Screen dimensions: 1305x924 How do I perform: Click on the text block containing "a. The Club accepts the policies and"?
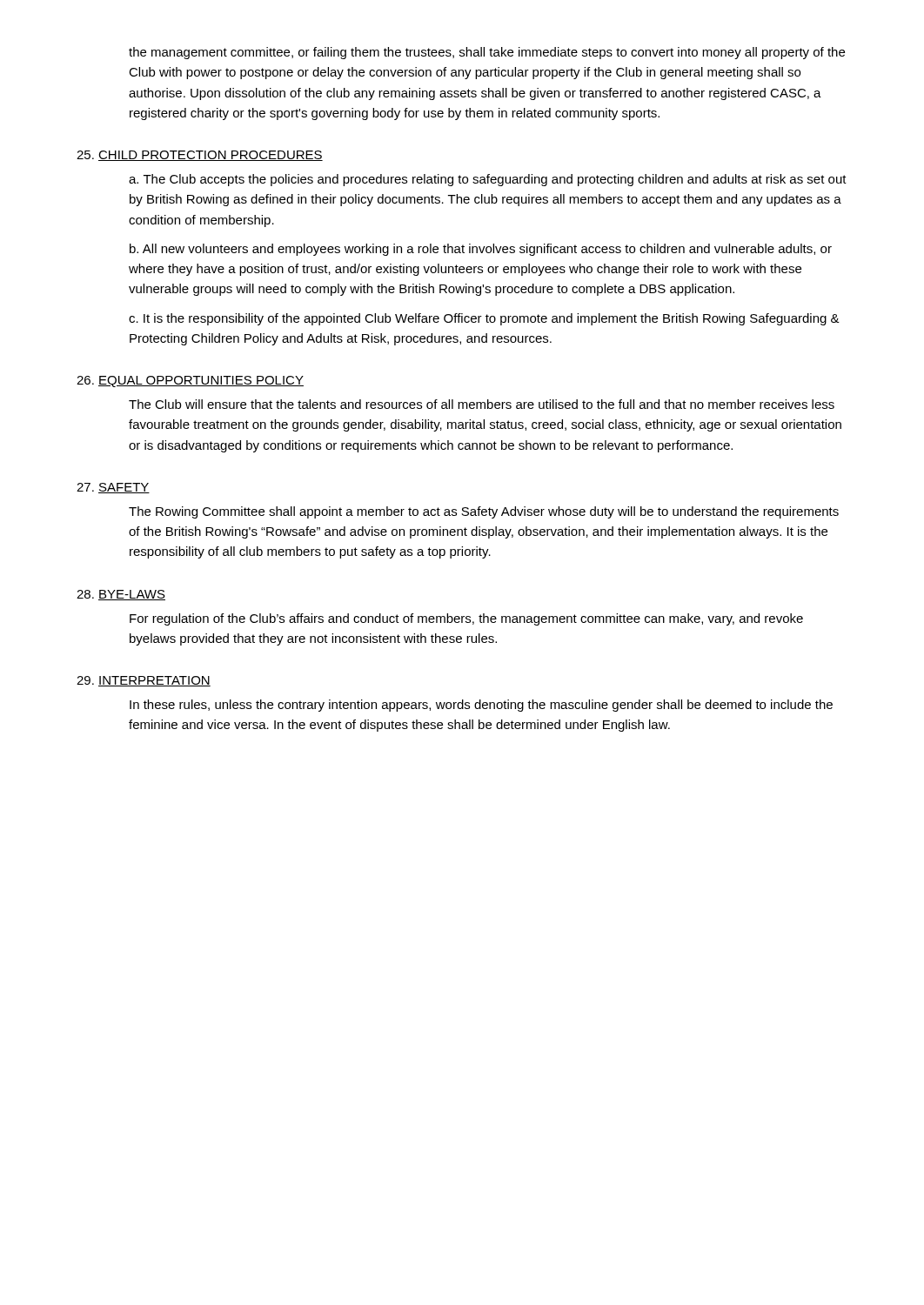point(488,258)
